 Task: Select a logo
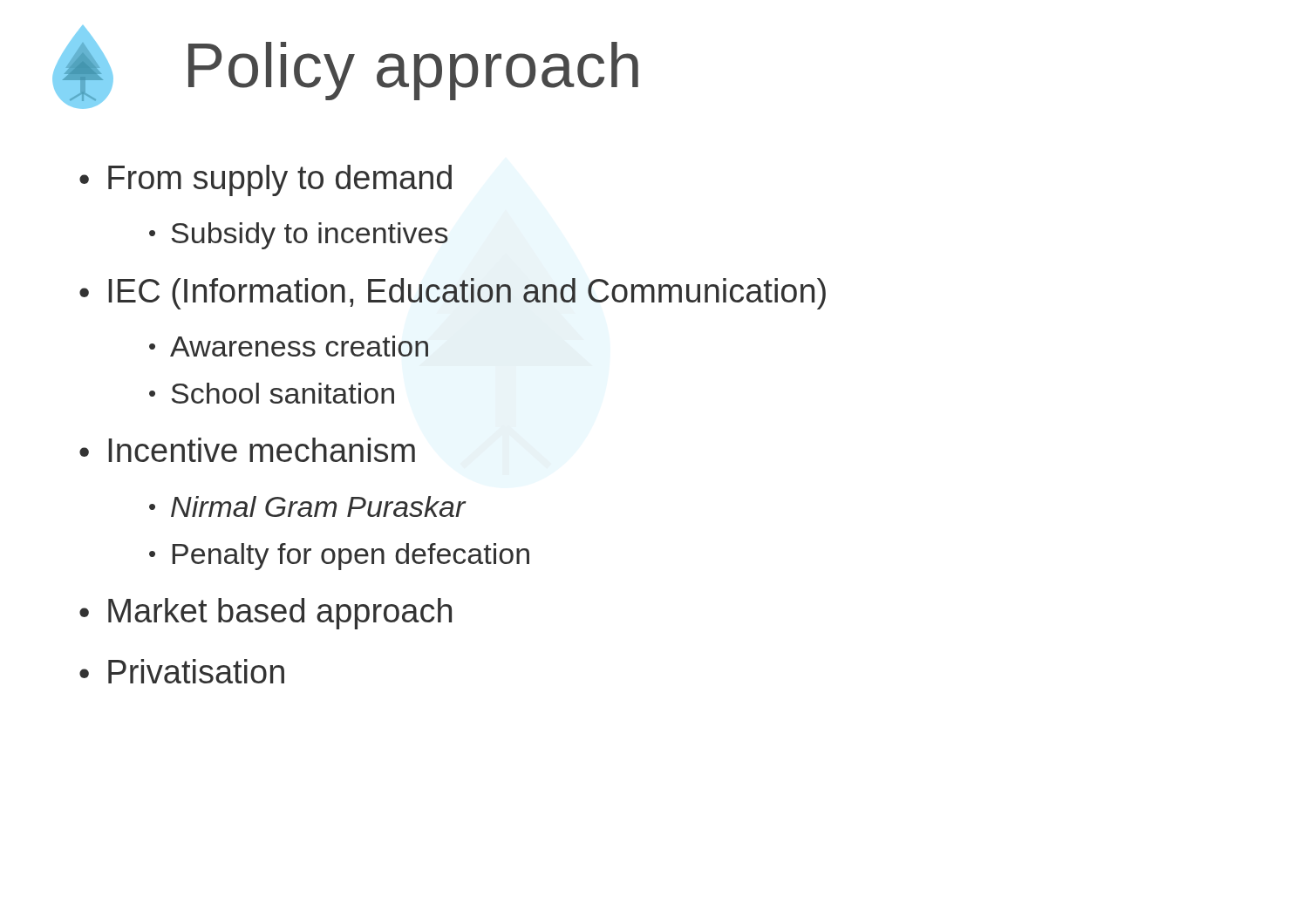pyautogui.click(x=654, y=65)
